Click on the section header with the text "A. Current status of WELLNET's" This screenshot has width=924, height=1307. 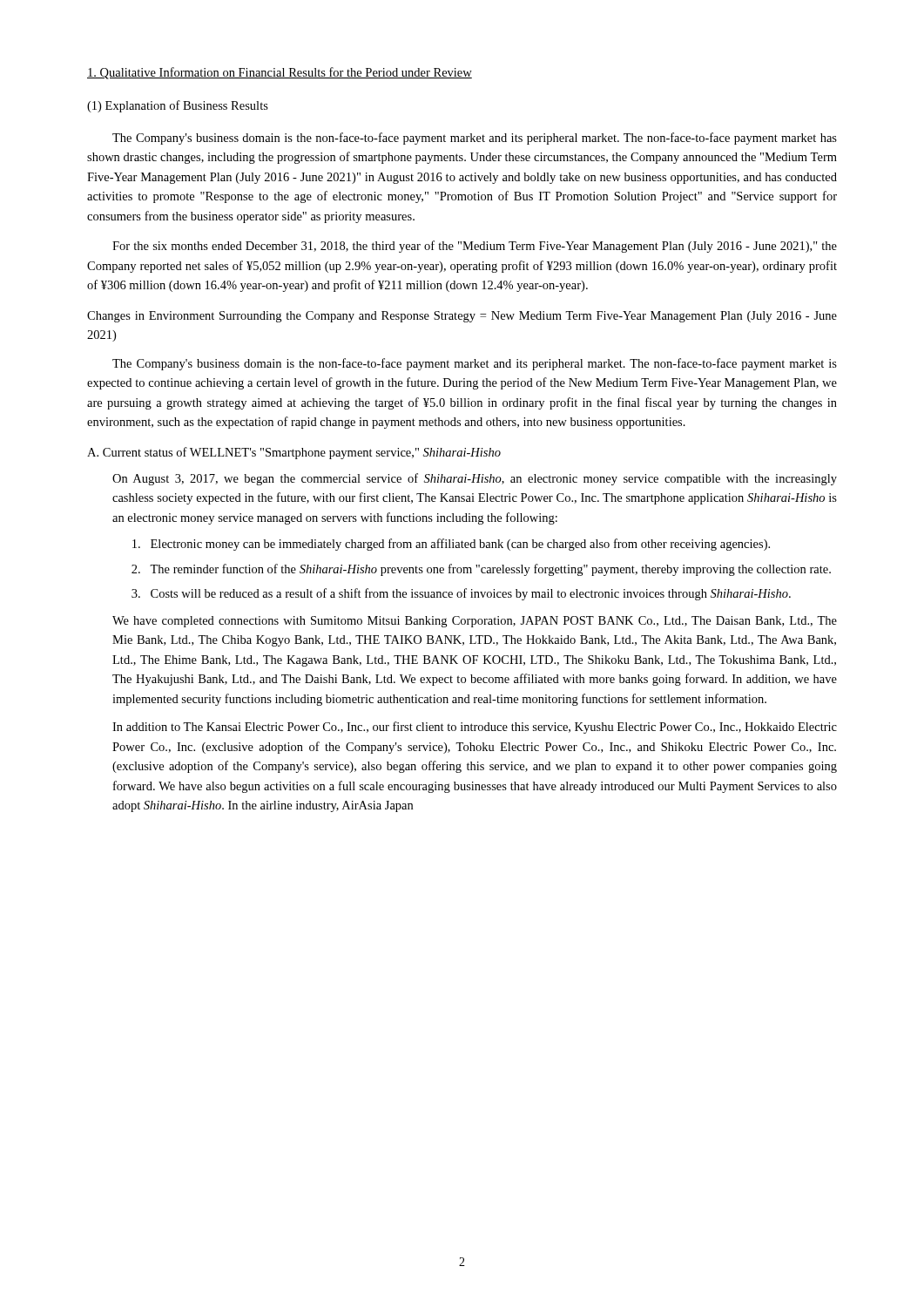(x=294, y=452)
